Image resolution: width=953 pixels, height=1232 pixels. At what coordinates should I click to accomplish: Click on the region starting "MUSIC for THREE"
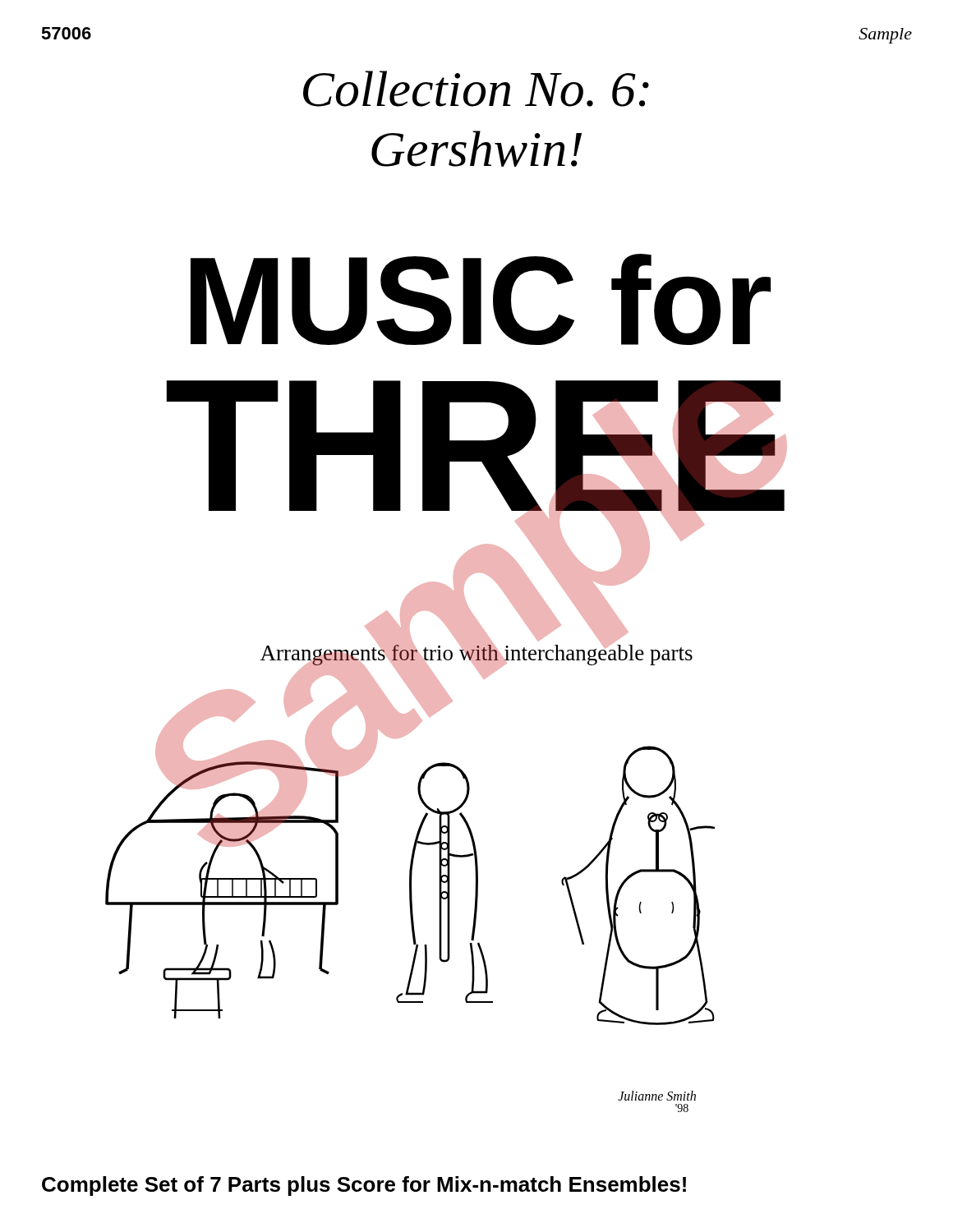[x=476, y=384]
